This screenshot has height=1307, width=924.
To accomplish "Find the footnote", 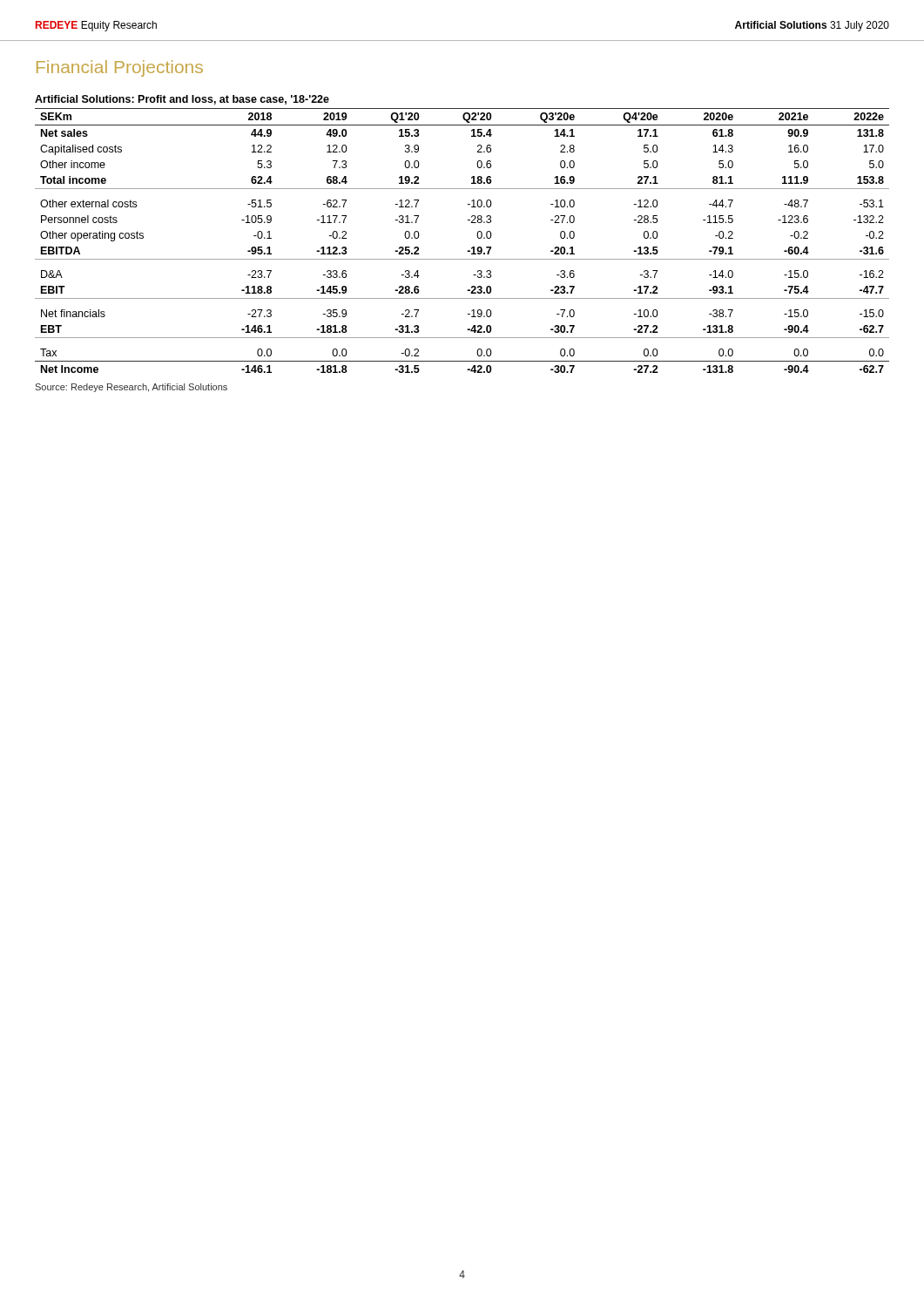I will tap(131, 387).
